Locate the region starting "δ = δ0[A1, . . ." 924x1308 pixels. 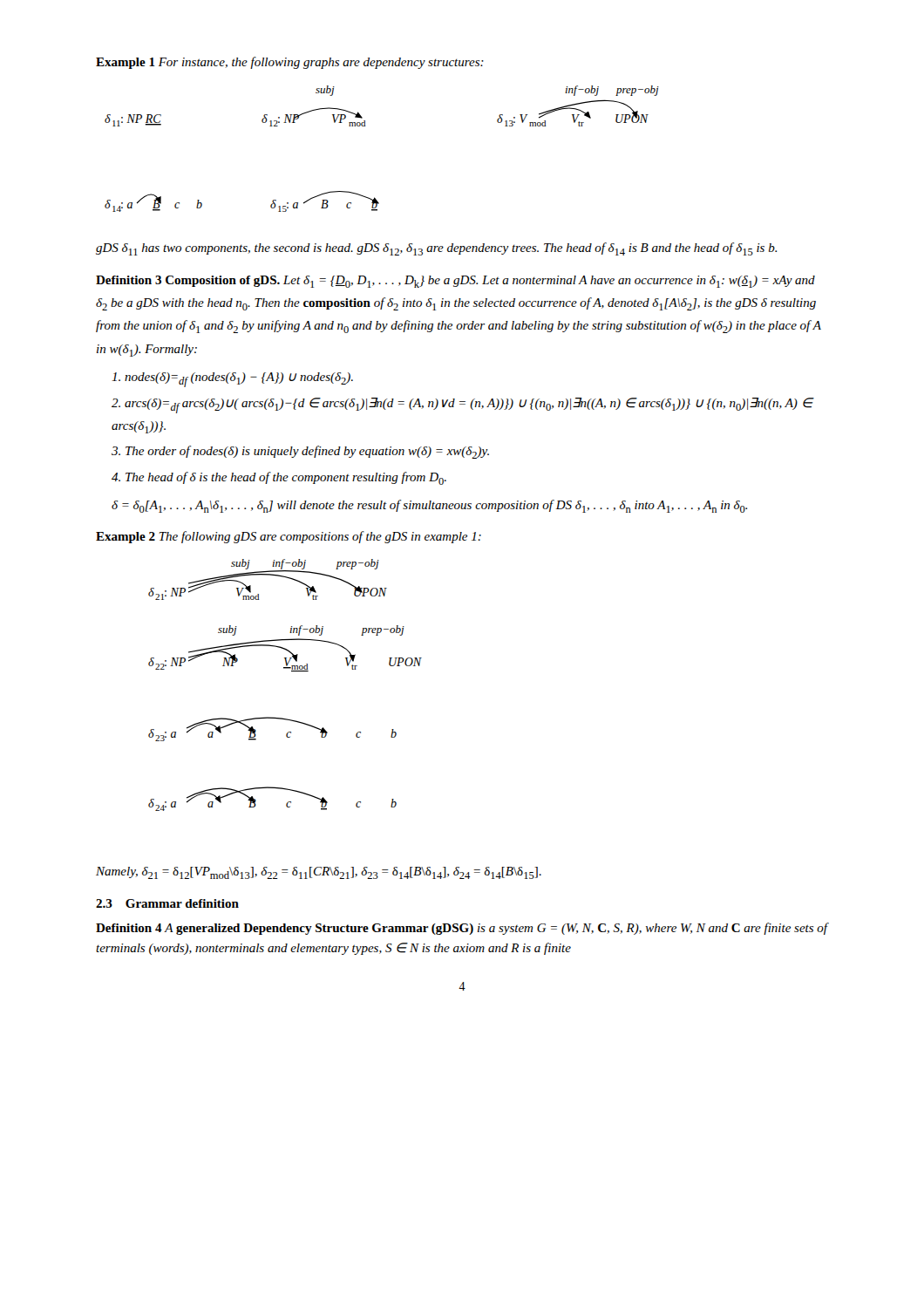(430, 507)
